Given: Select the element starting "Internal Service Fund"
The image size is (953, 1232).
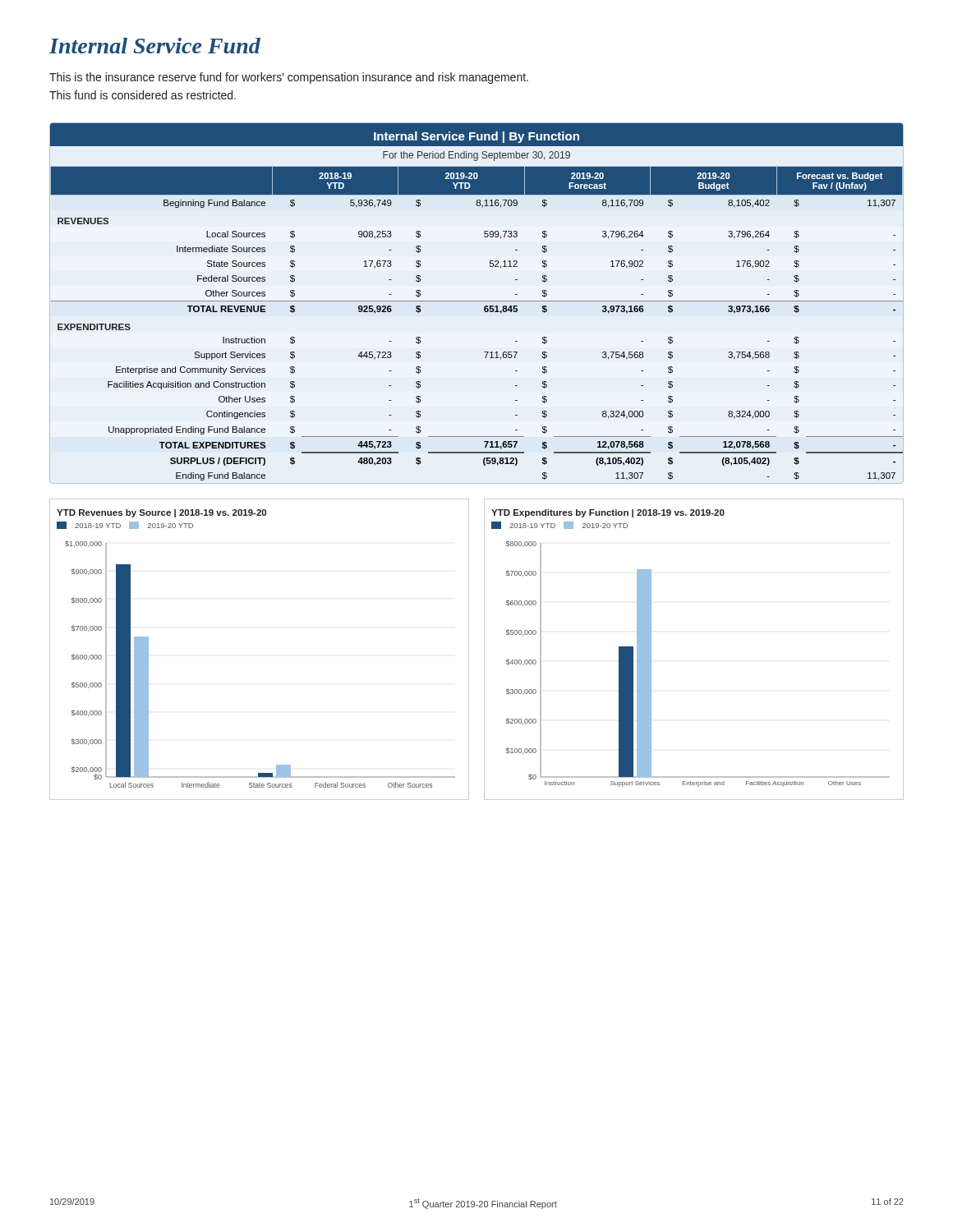Looking at the screenshot, I should coord(155,46).
